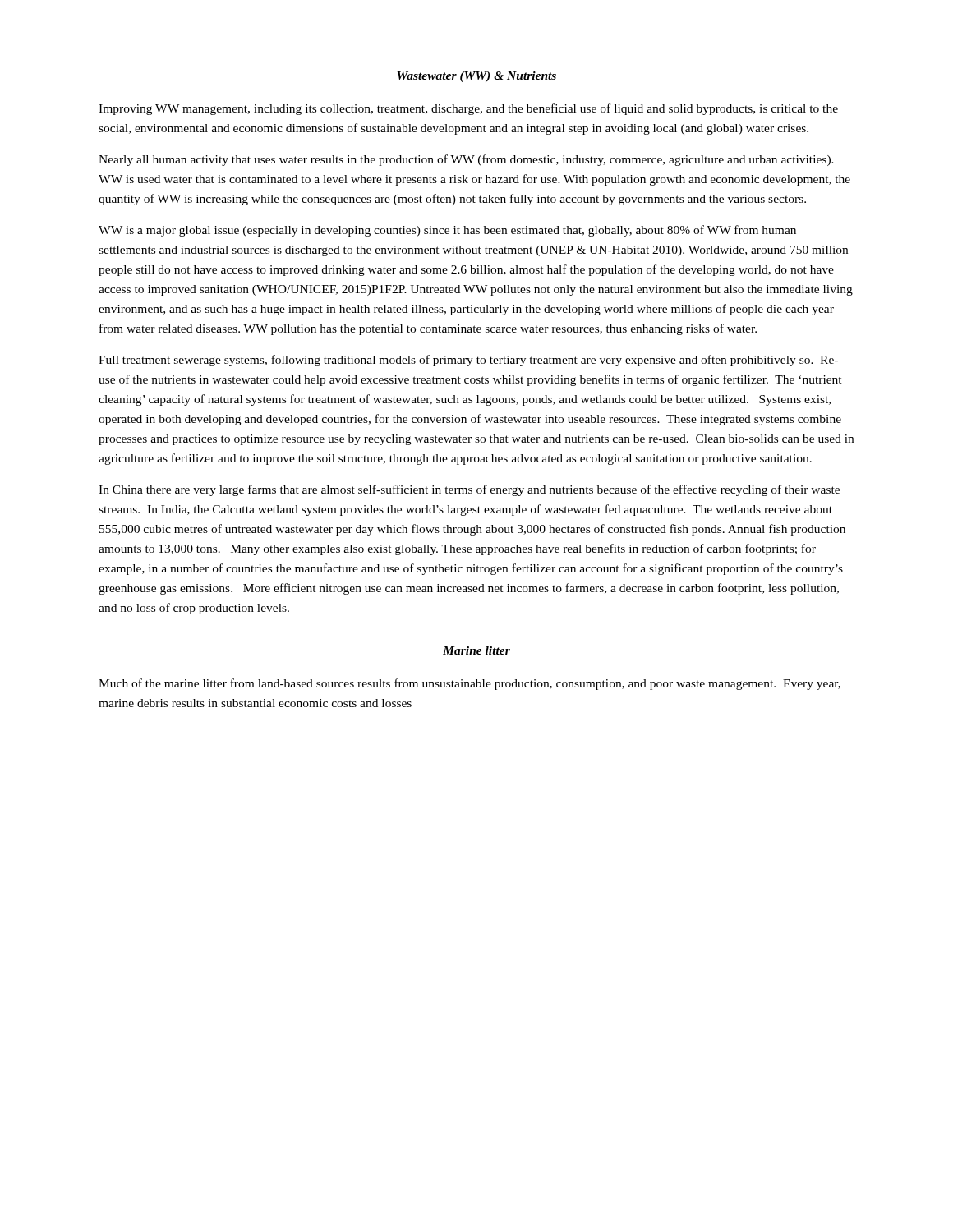The image size is (953, 1232).
Task: Locate the block of text that opens with "Nearly all human activity that uses water"
Action: [476, 179]
